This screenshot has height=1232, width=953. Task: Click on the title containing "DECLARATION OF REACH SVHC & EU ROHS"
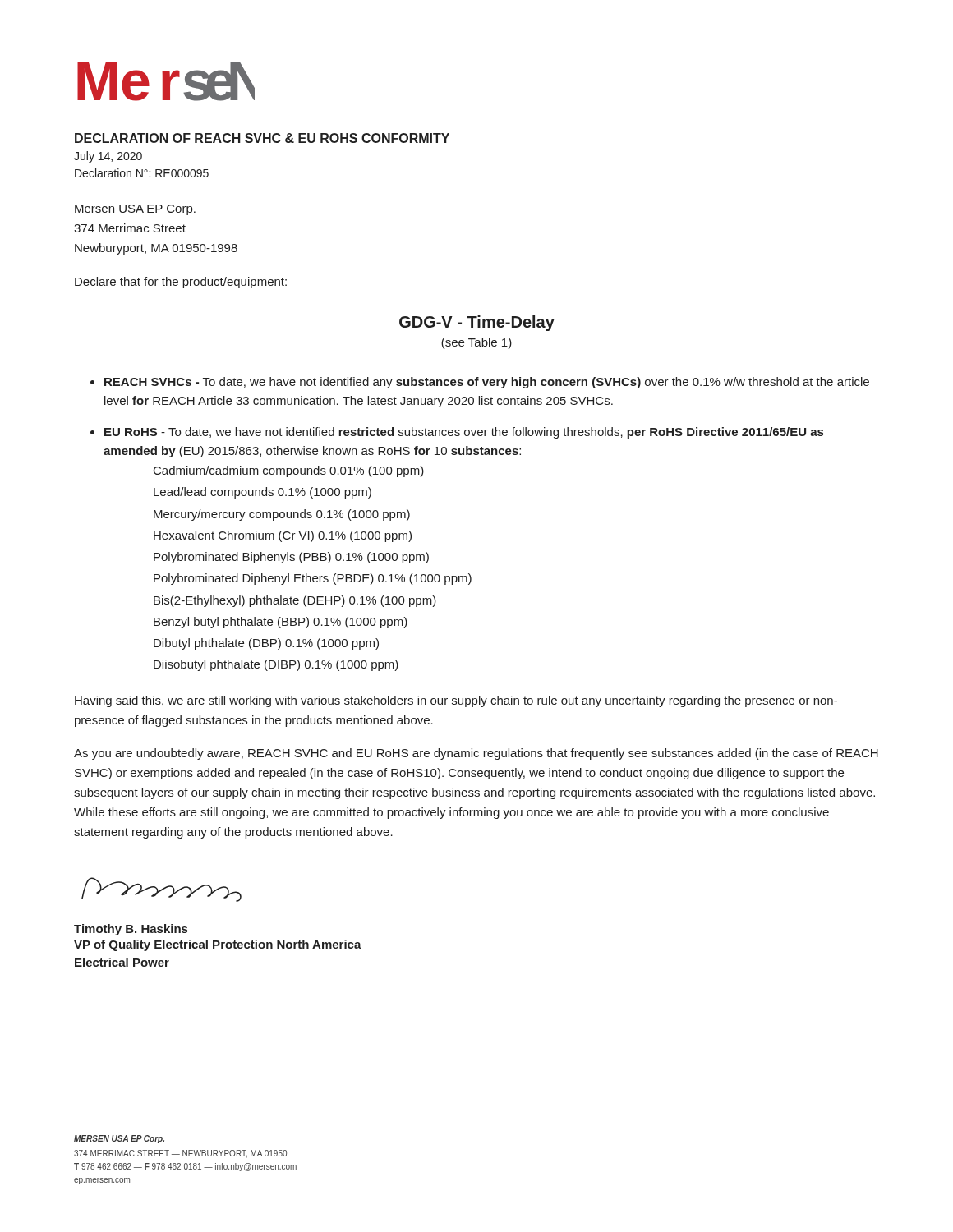262,138
